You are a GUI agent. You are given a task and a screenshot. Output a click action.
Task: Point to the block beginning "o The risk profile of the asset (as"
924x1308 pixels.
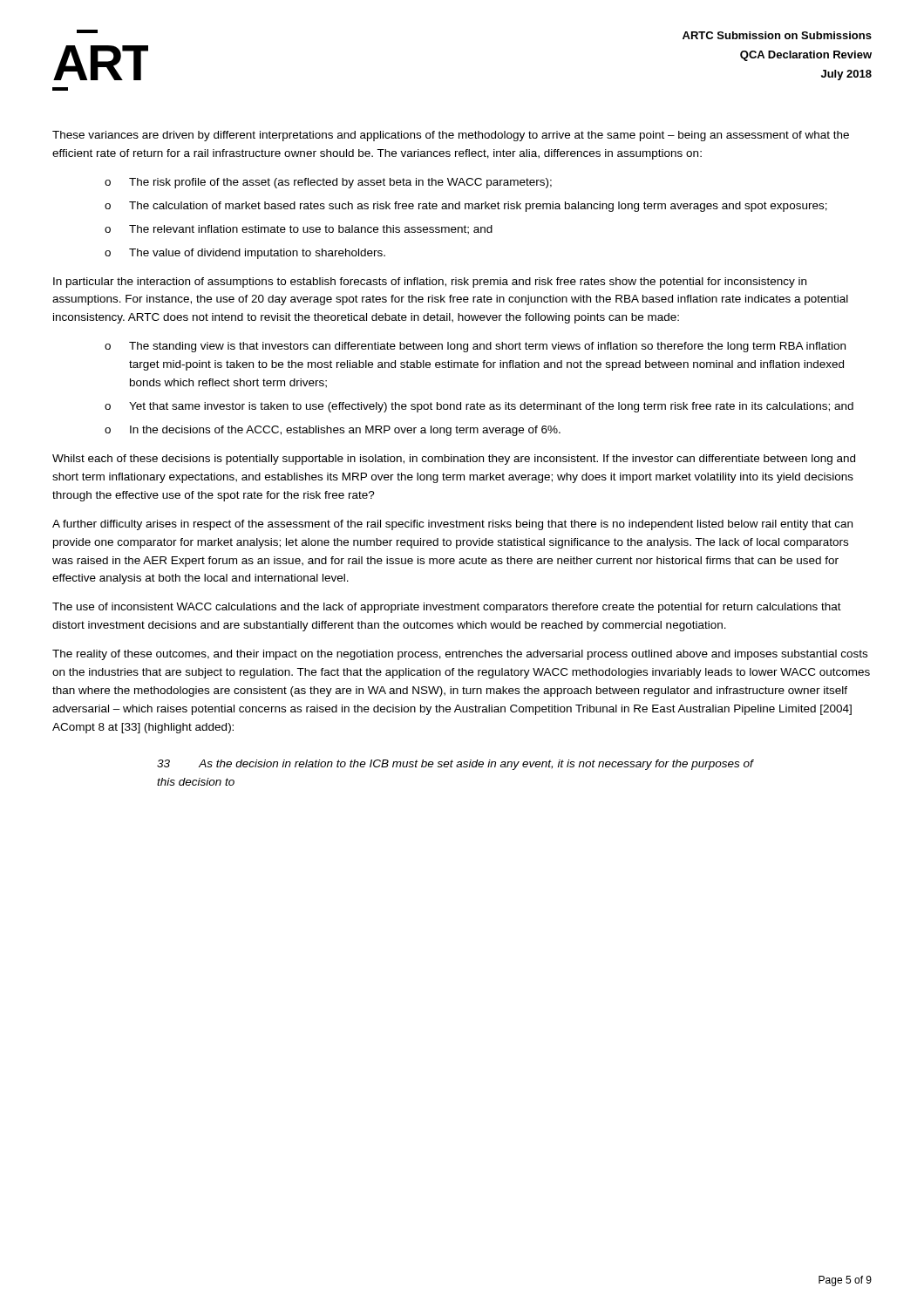(488, 183)
